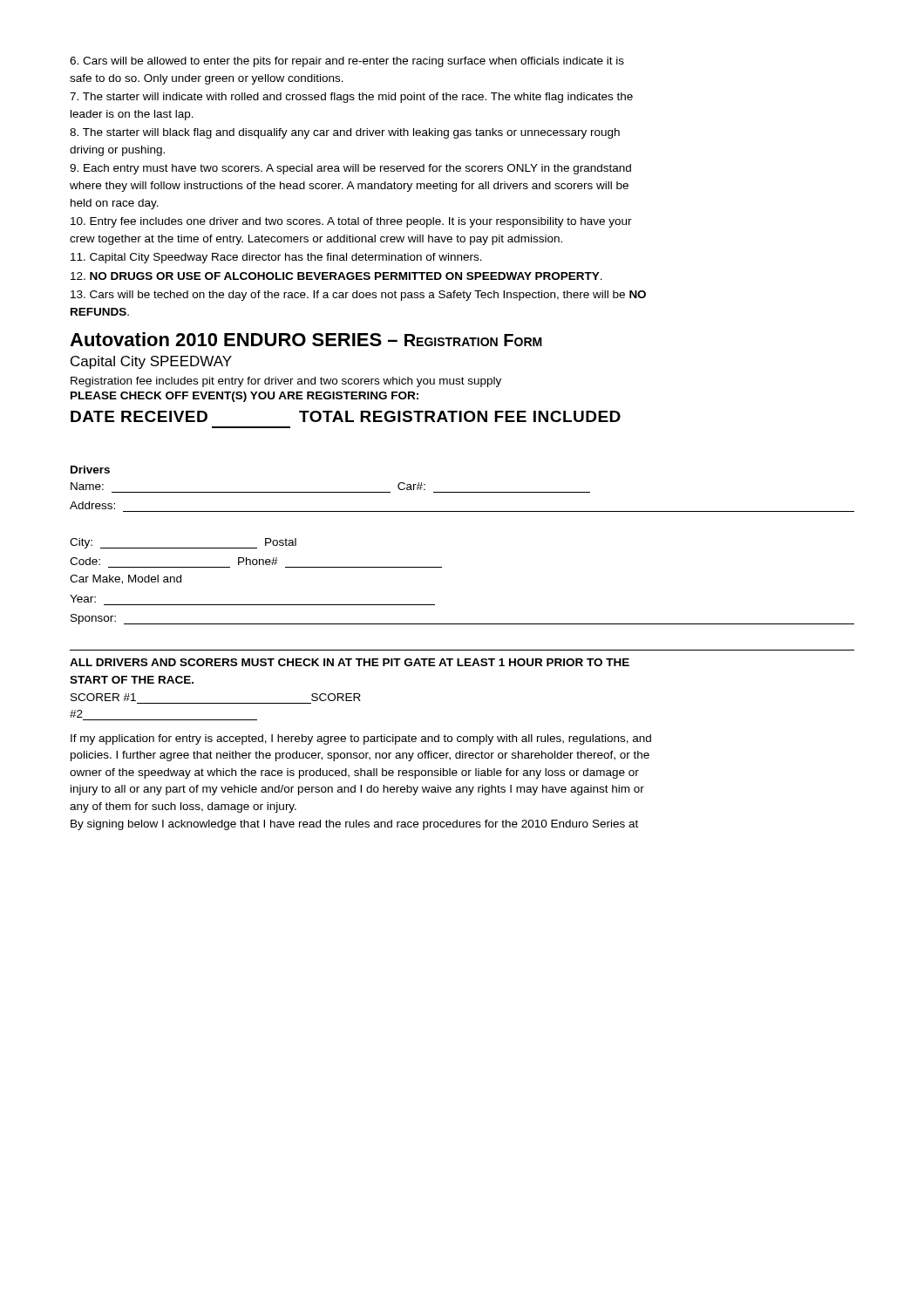Locate the list item with the text "9. Each entry must"
The image size is (924, 1308).
click(x=351, y=185)
